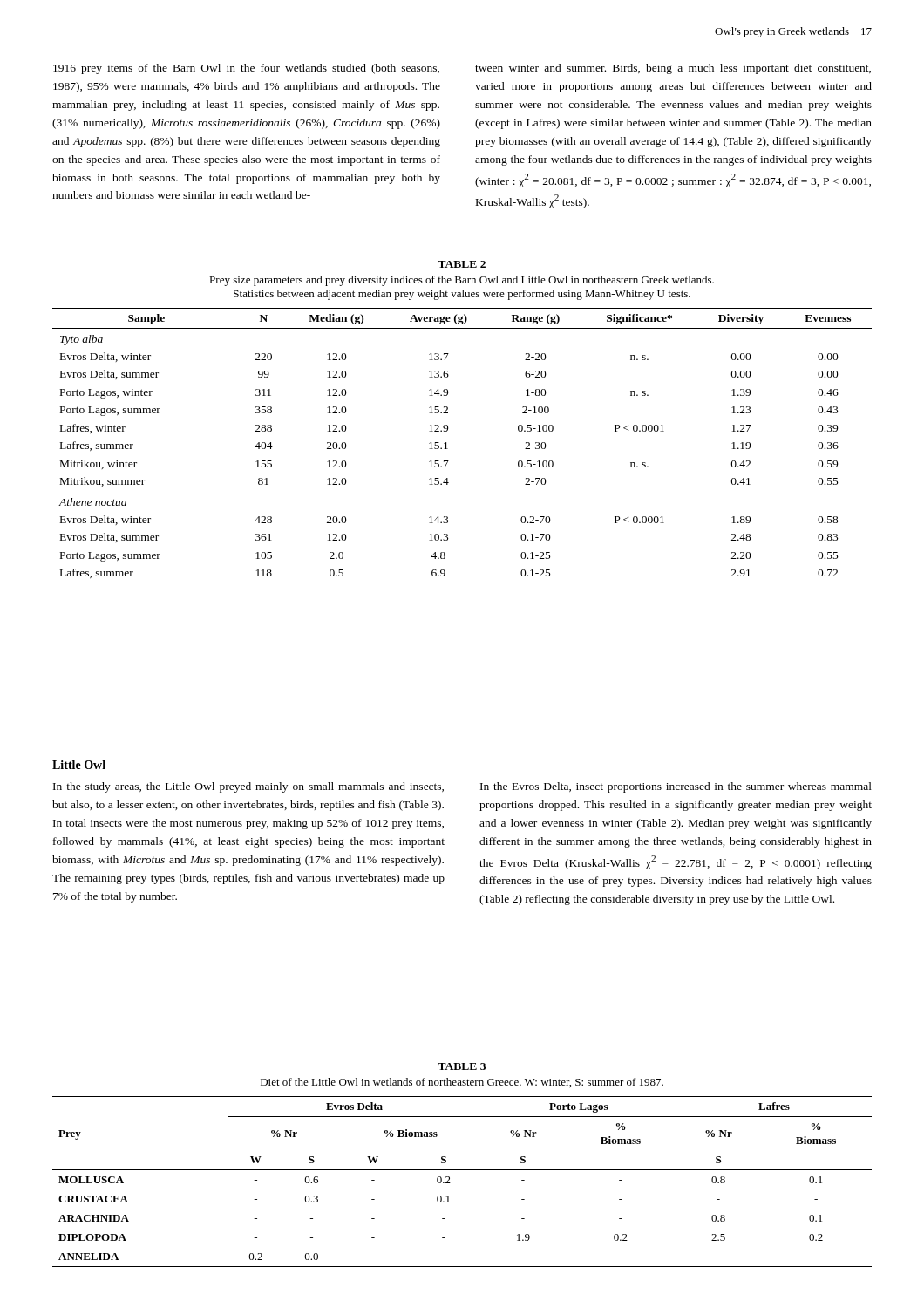Locate the text block that says "tween winter and summer. Birds, being"
The height and width of the screenshot is (1308, 924).
(673, 135)
